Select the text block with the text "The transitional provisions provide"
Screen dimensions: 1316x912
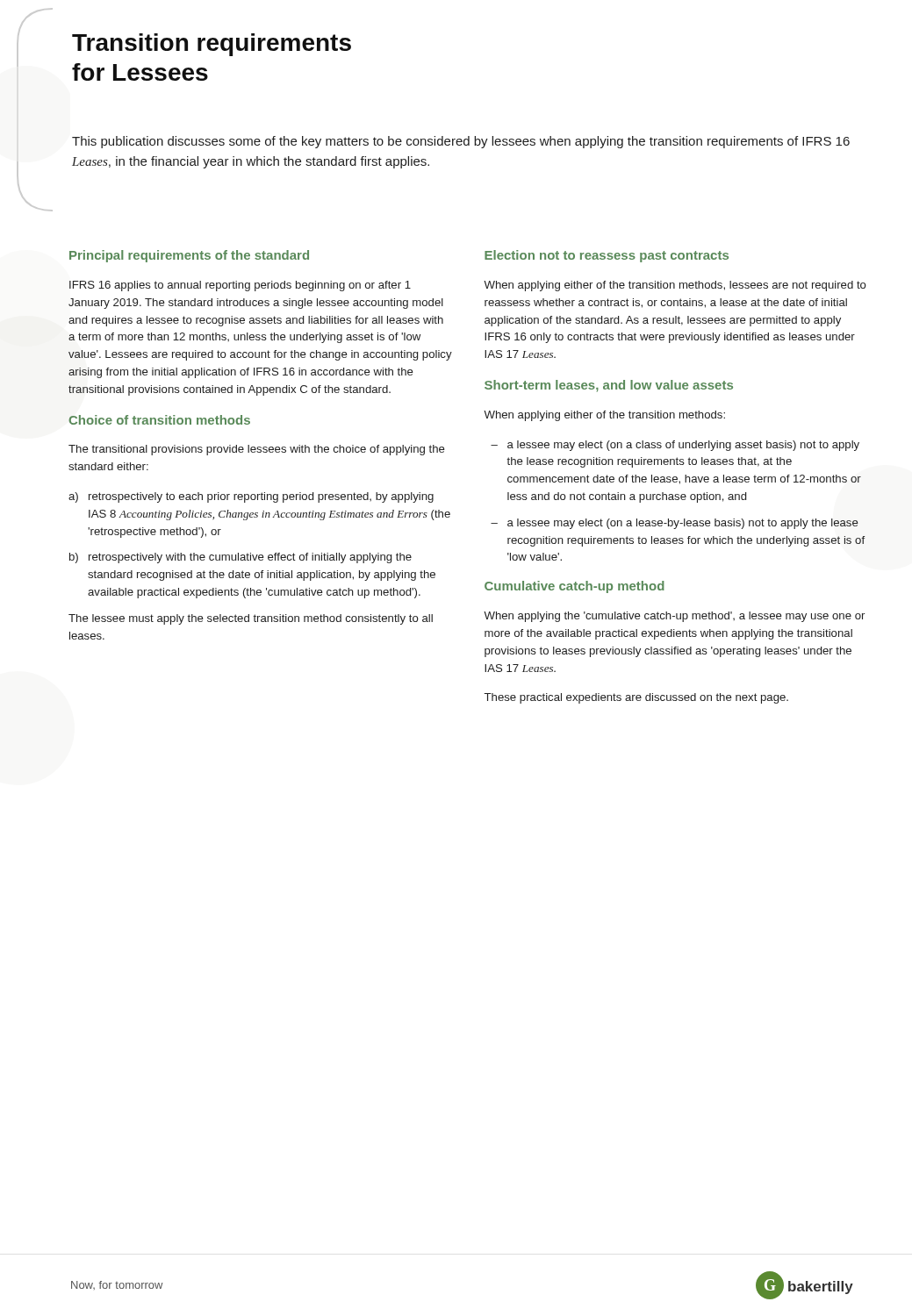(x=261, y=458)
